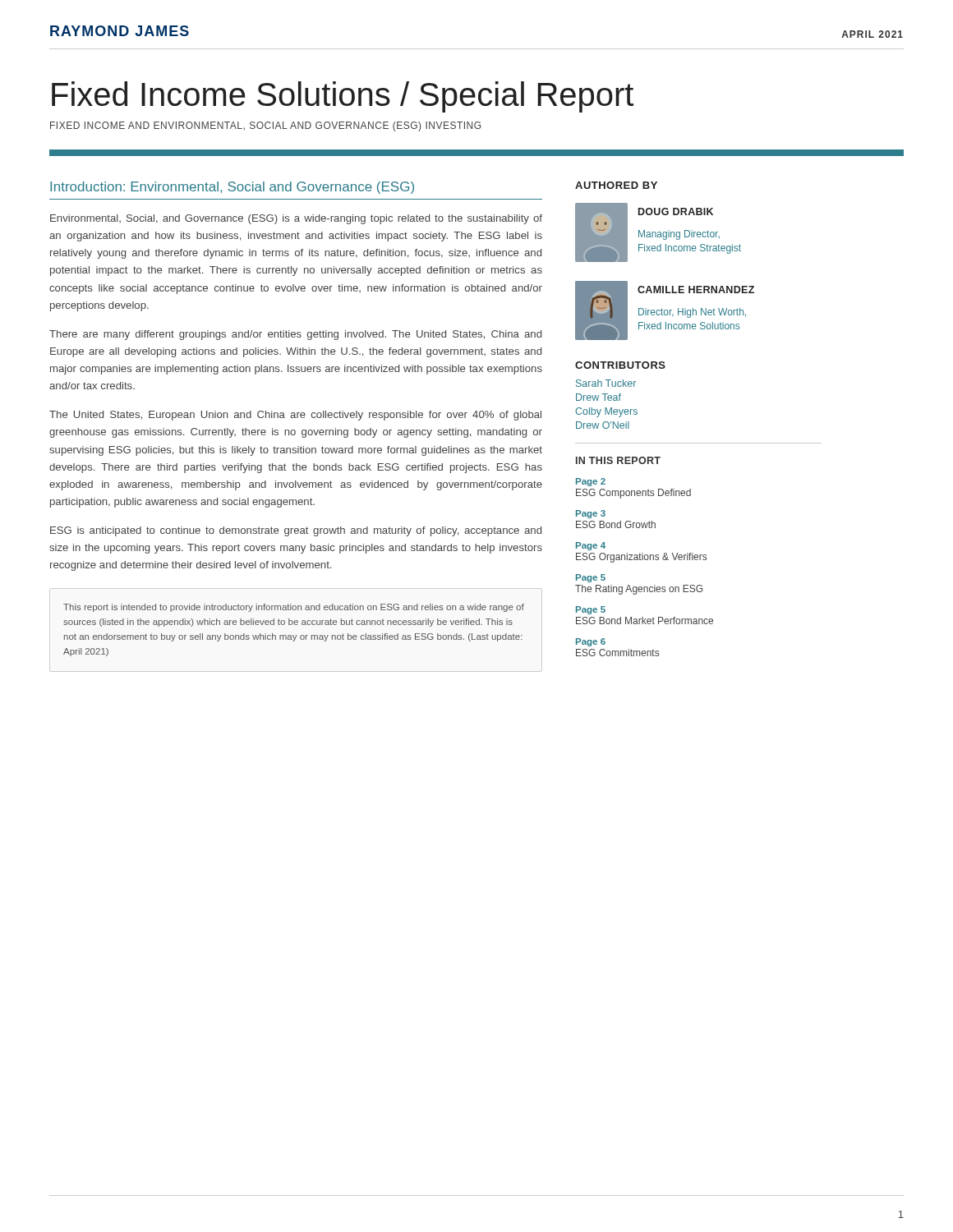Locate the text starting "IN THIS REPORT"
This screenshot has width=953, height=1232.
point(618,460)
